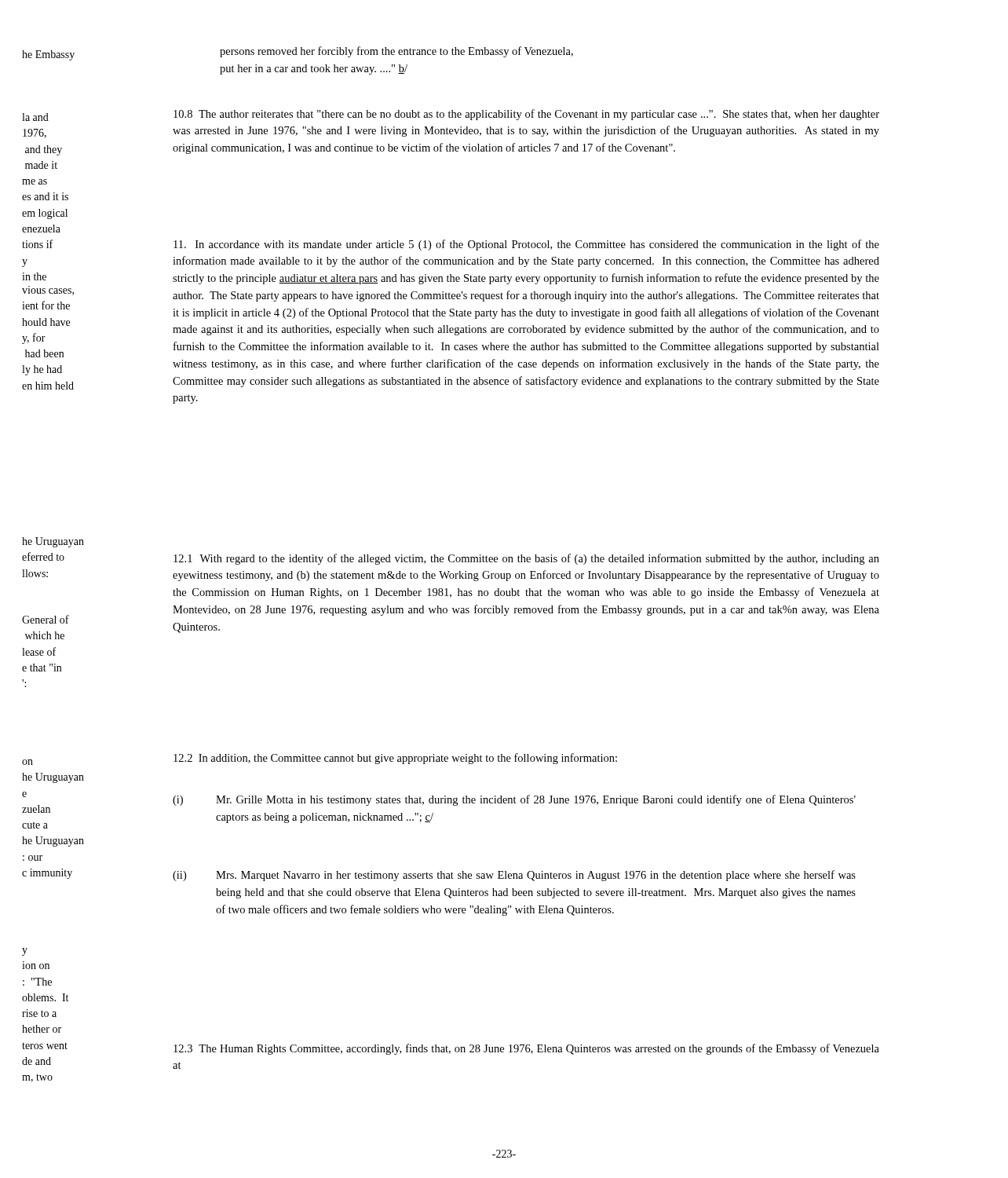Point to the block beginning "la and 1976, and they made it me"
This screenshot has width=1008, height=1178.
point(45,197)
